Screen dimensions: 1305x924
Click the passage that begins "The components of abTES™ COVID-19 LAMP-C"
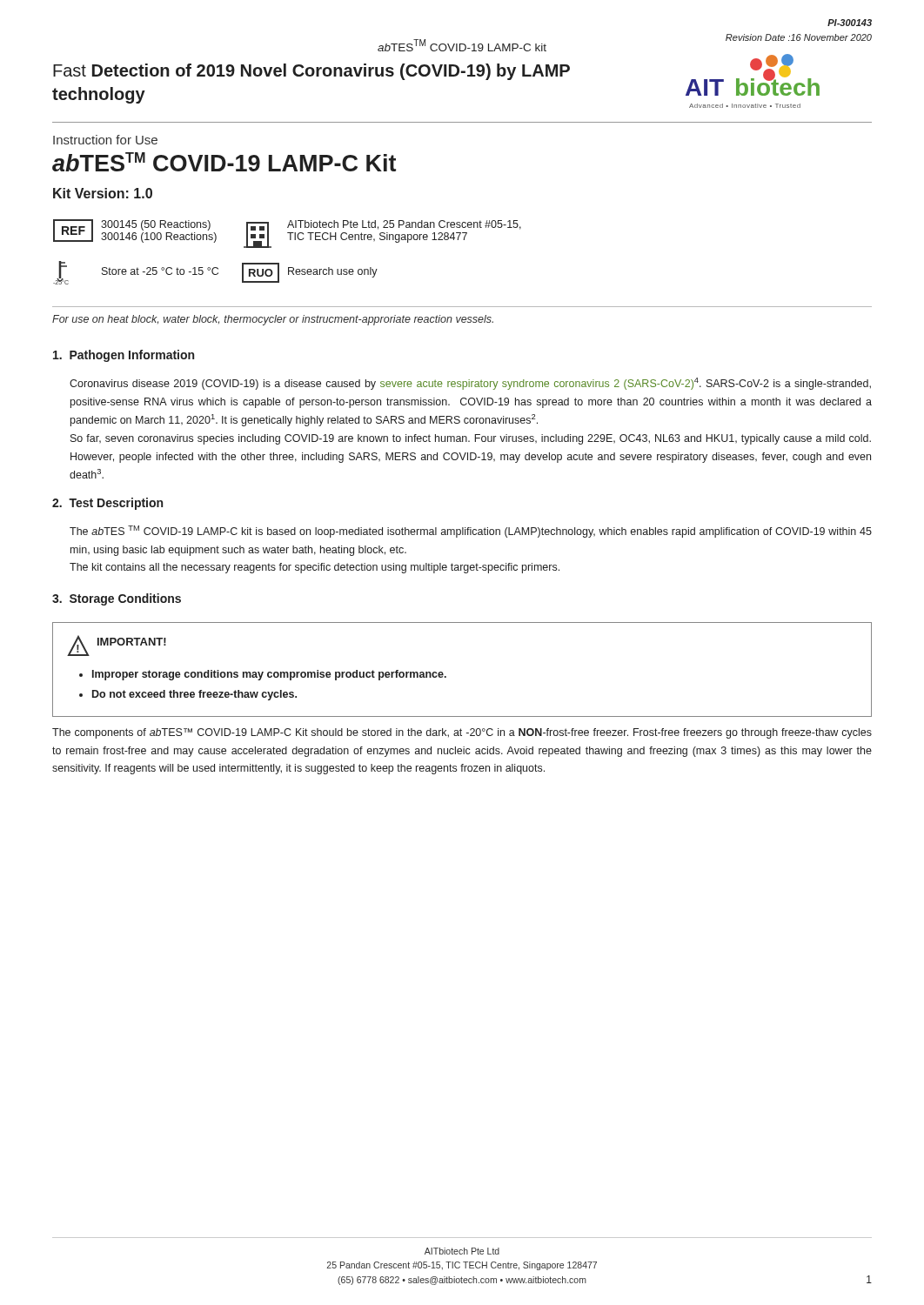(x=462, y=751)
